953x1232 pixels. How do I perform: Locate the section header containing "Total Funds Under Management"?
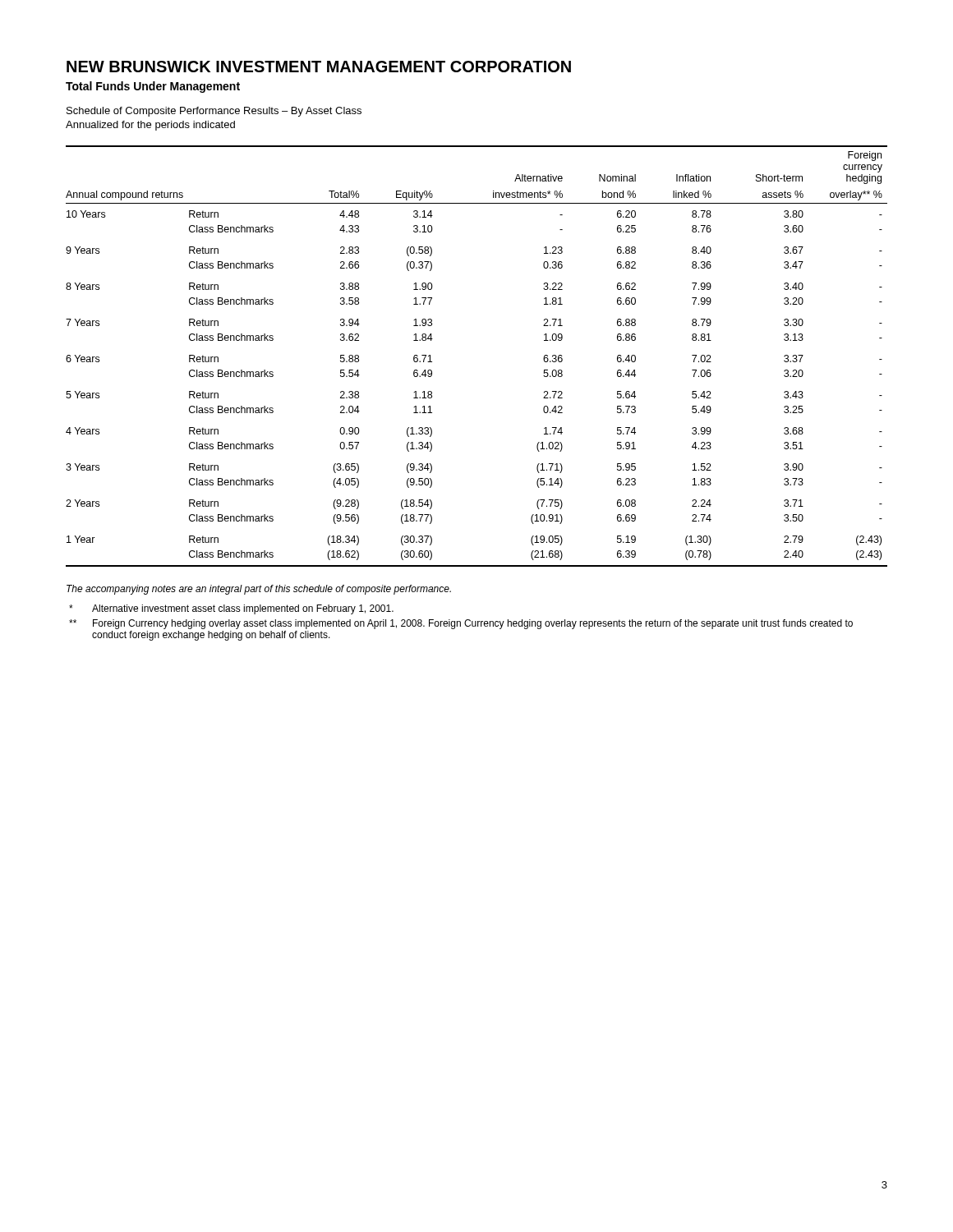tap(153, 86)
